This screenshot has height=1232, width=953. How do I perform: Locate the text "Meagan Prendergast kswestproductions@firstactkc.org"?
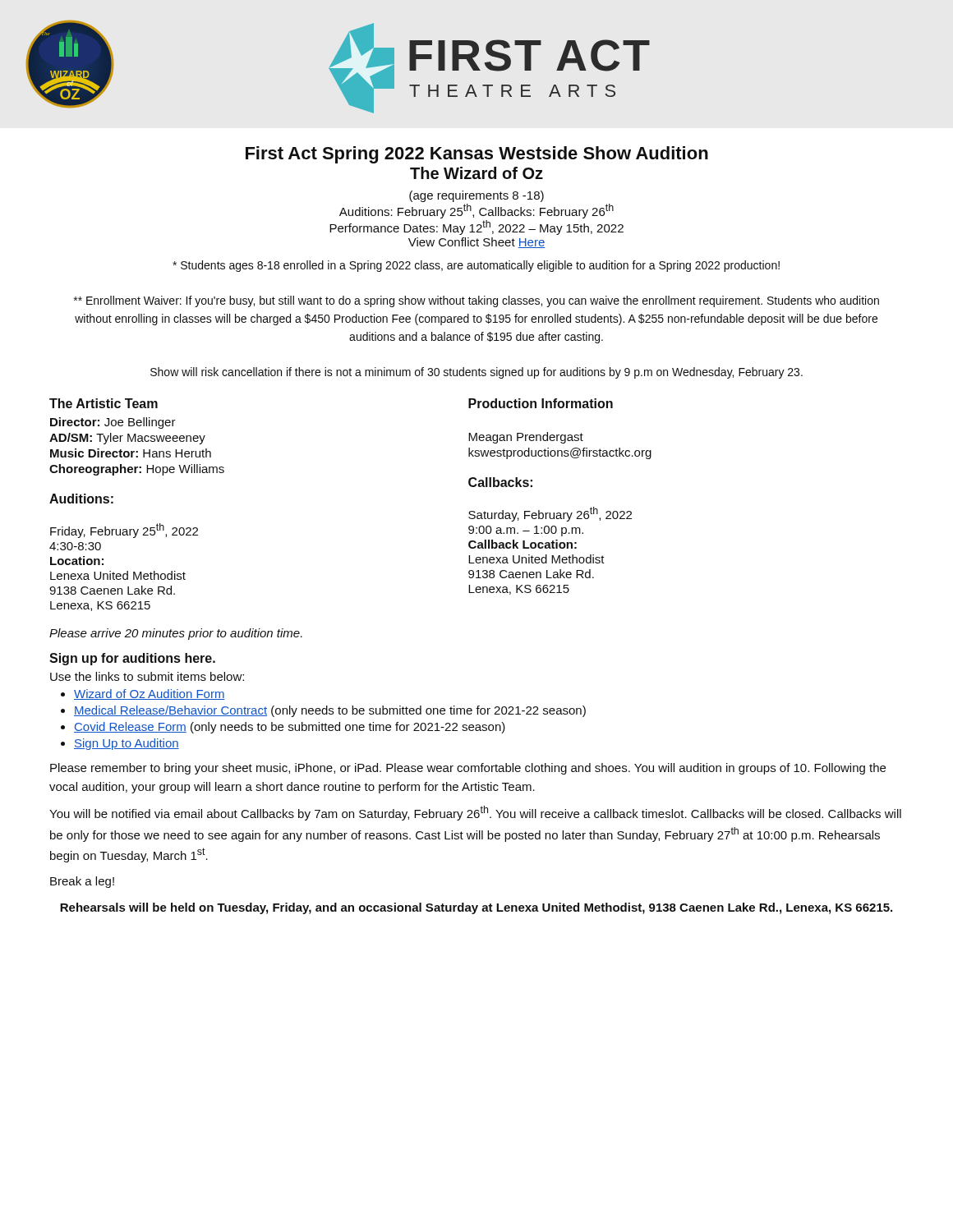(x=526, y=438)
